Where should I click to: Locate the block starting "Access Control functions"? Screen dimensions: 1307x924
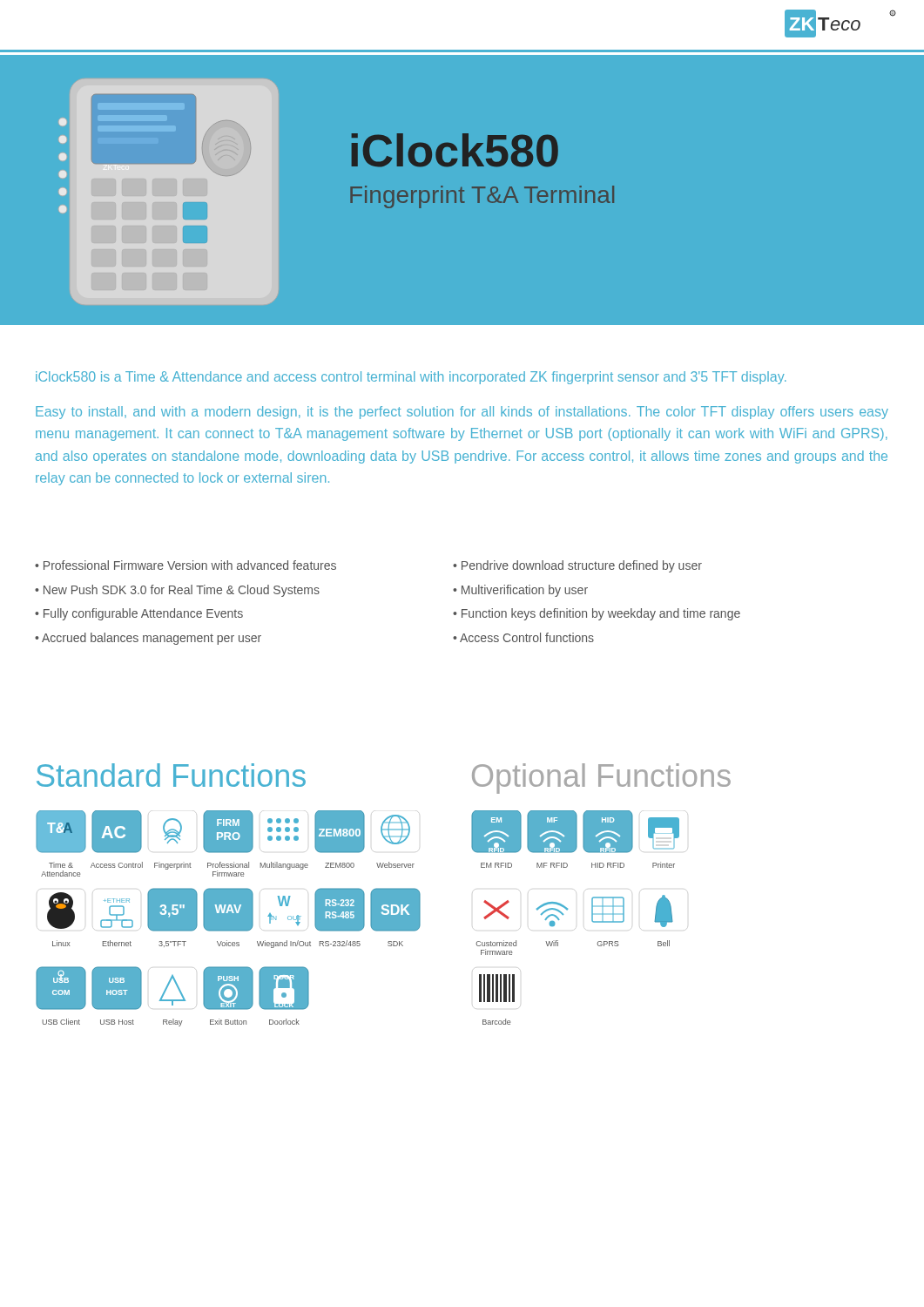point(527,638)
